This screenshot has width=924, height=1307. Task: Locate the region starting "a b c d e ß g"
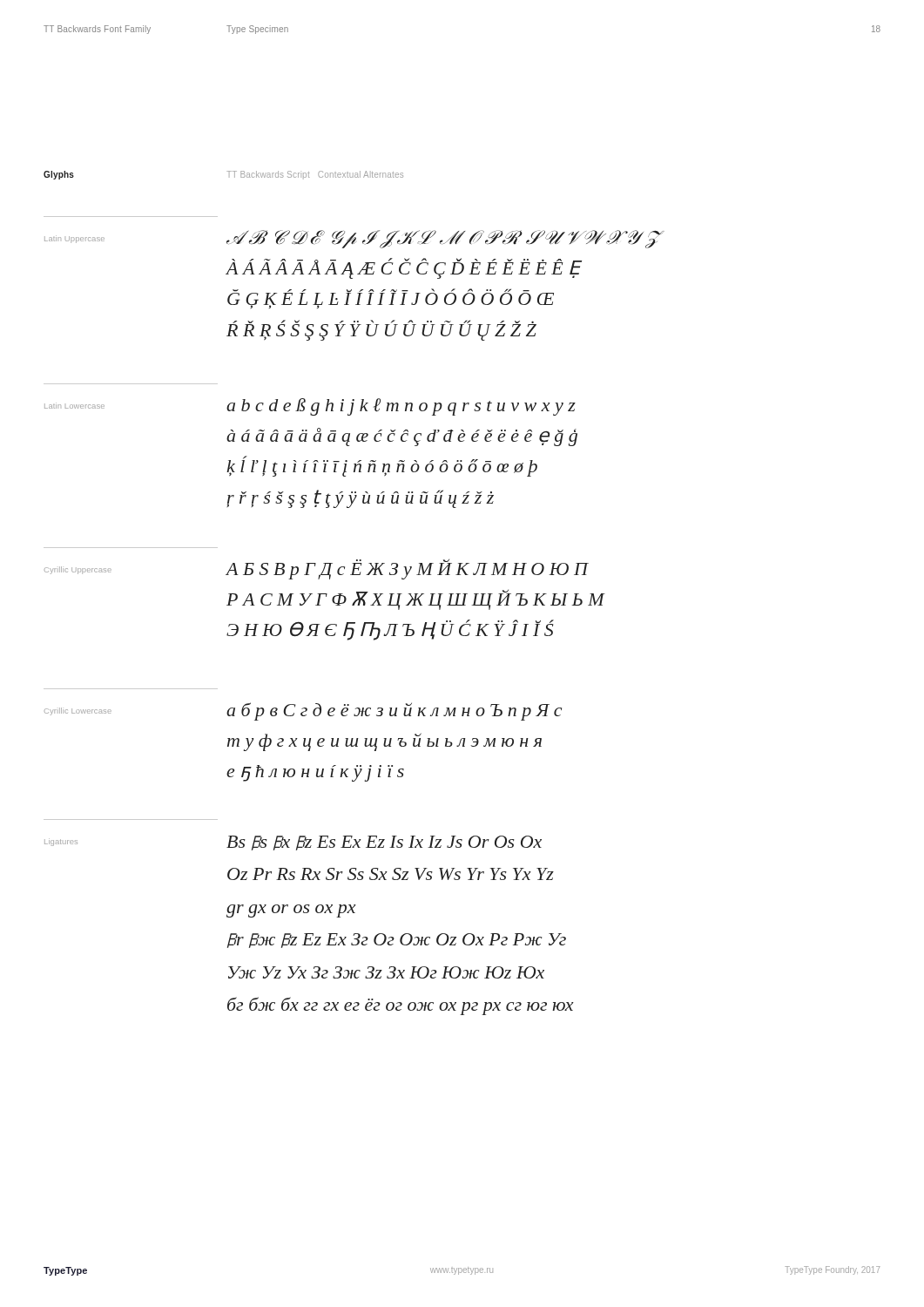click(402, 451)
